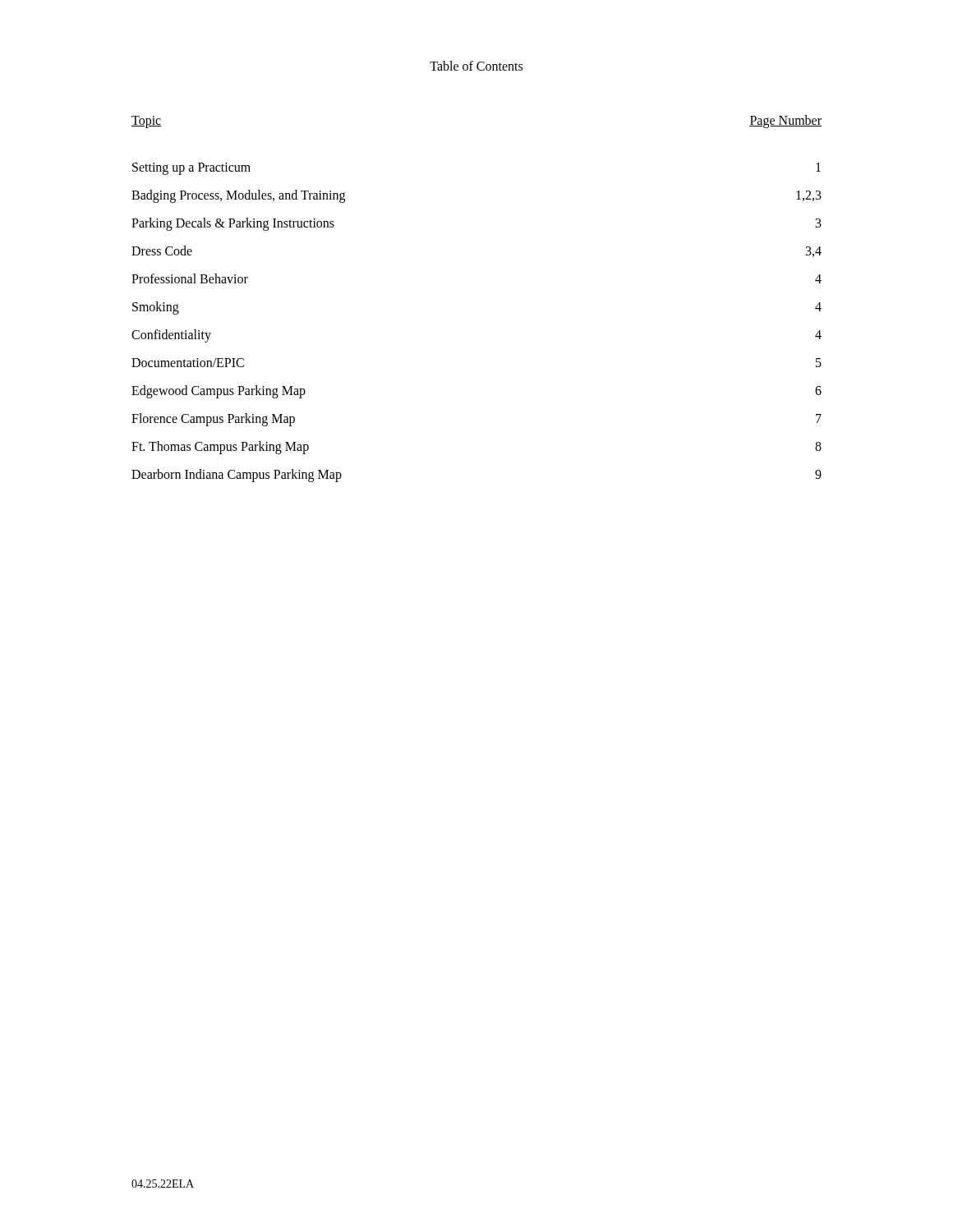Click on the text block starting "Confidentiality 4"
Screen dimensions: 1232x953
tap(170, 336)
